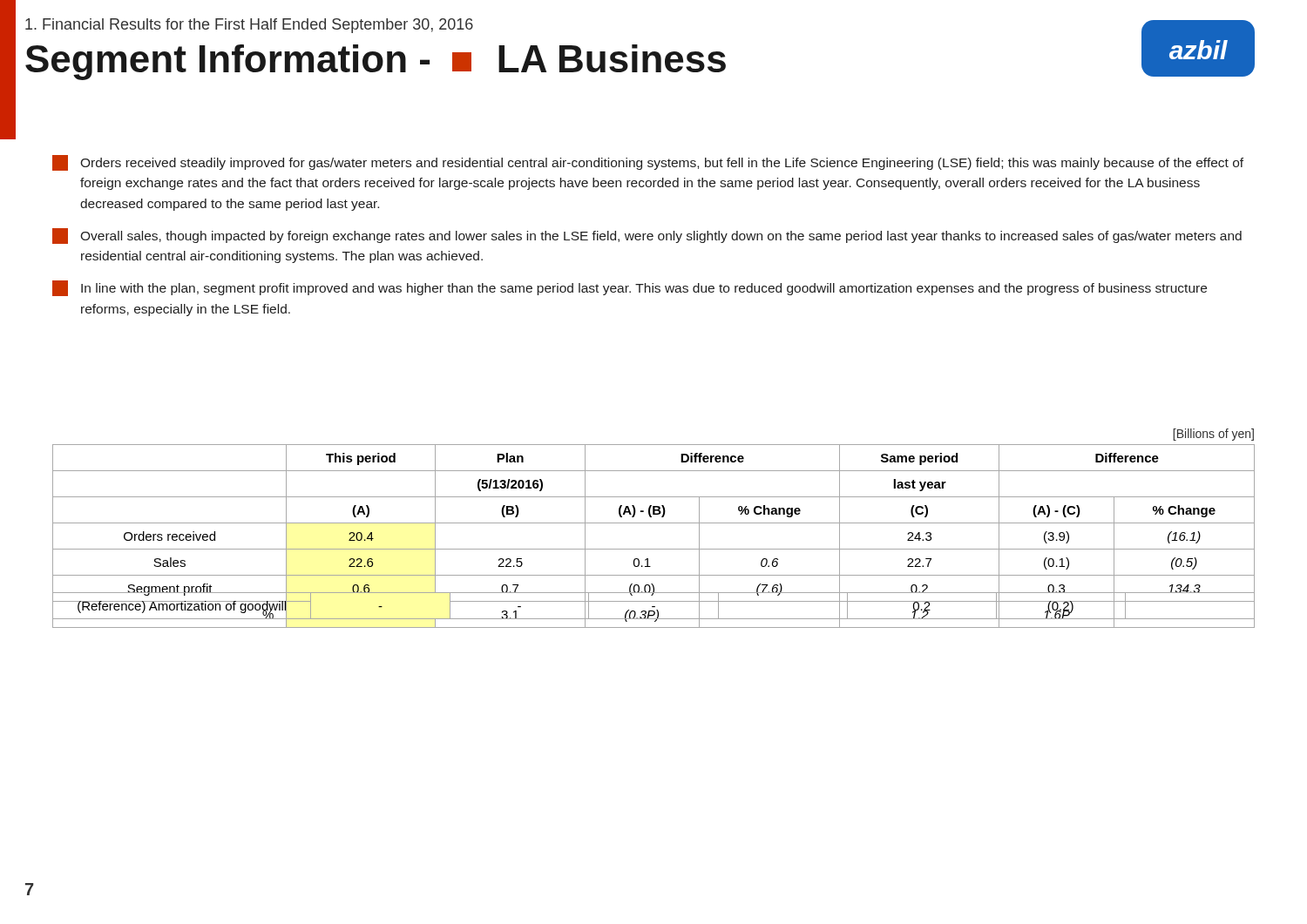
Task: Select the logo
Action: point(1198,52)
